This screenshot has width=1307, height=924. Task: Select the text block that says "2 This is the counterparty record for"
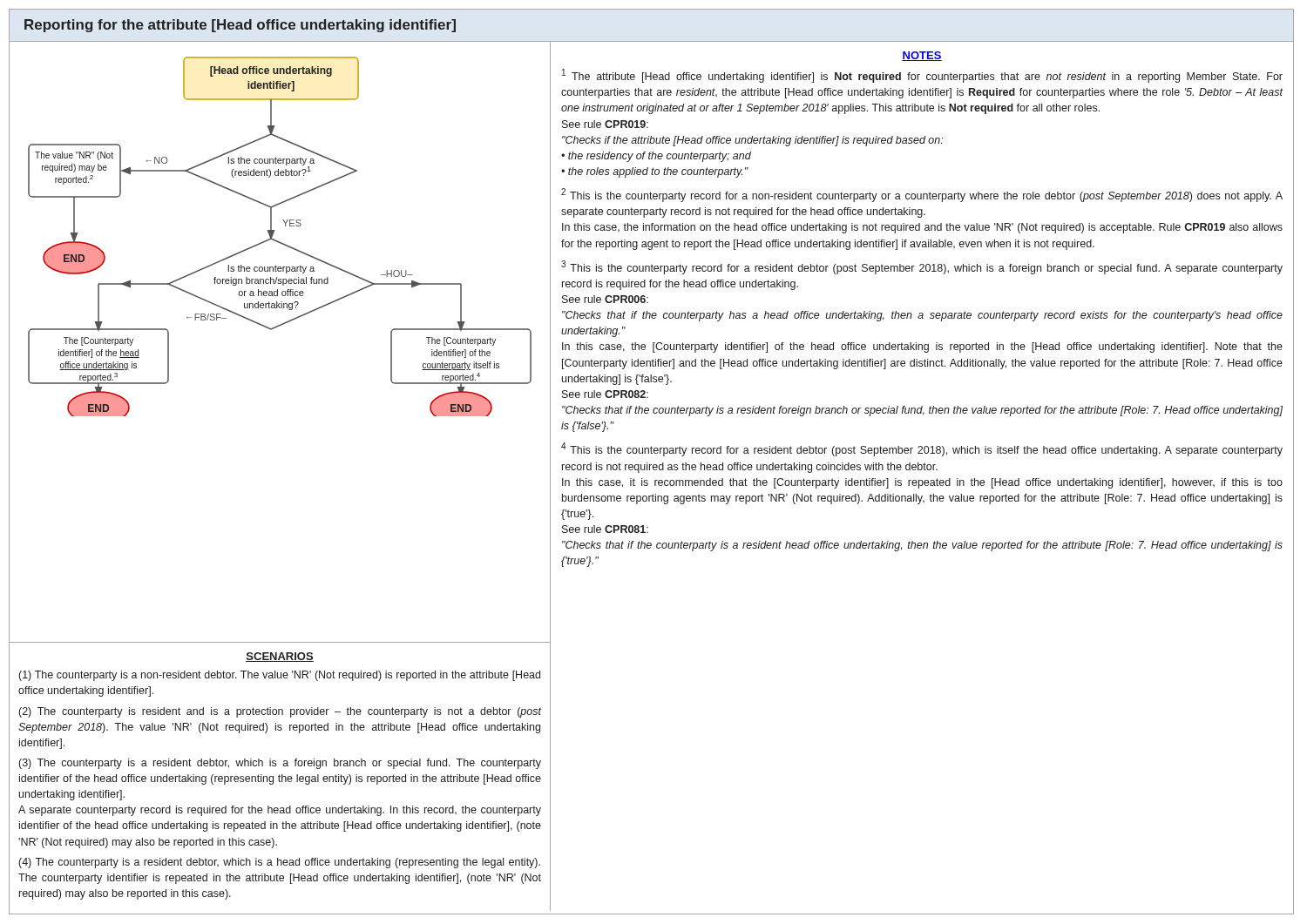tap(922, 218)
